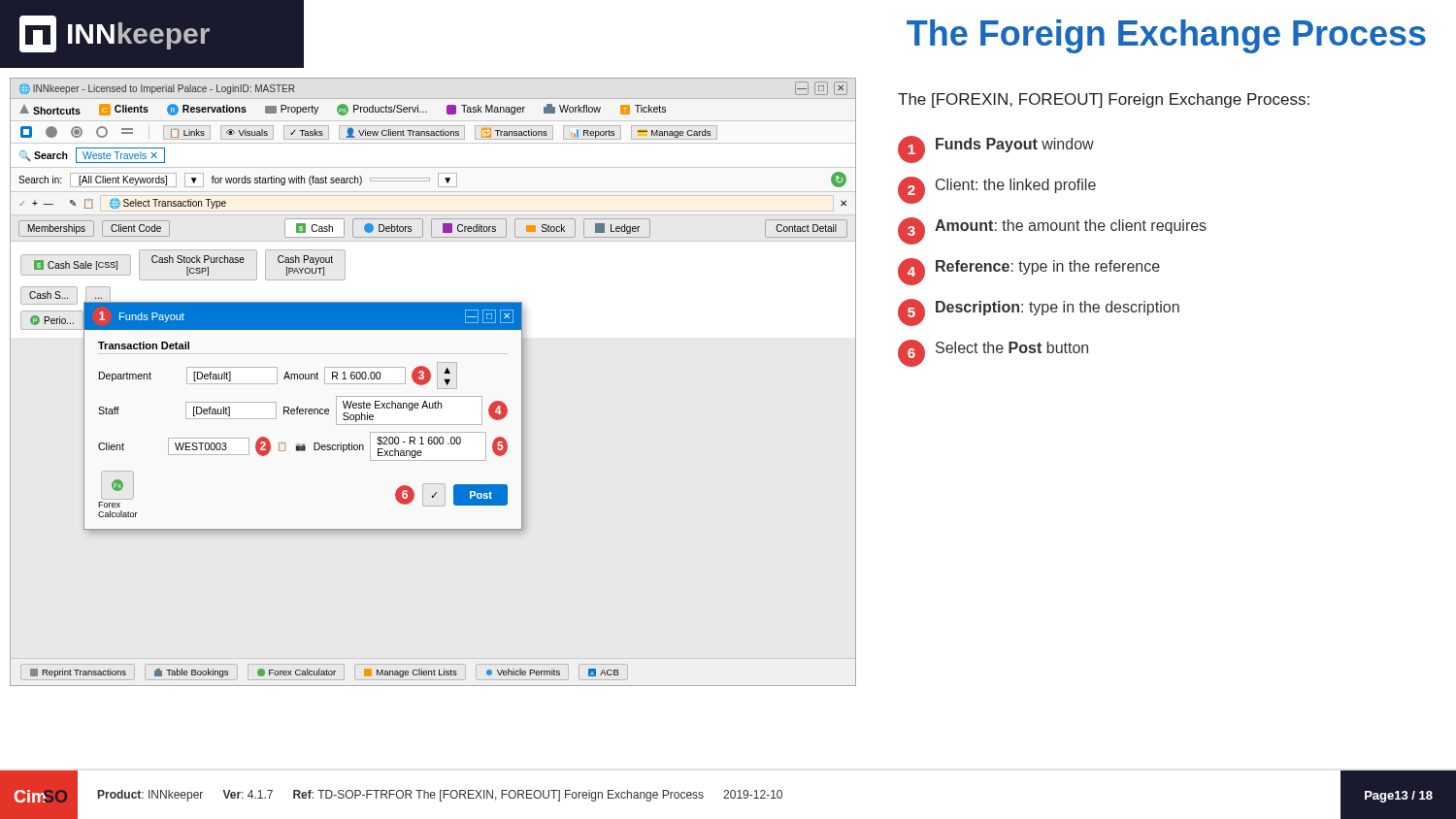Select a screenshot

coord(433,382)
